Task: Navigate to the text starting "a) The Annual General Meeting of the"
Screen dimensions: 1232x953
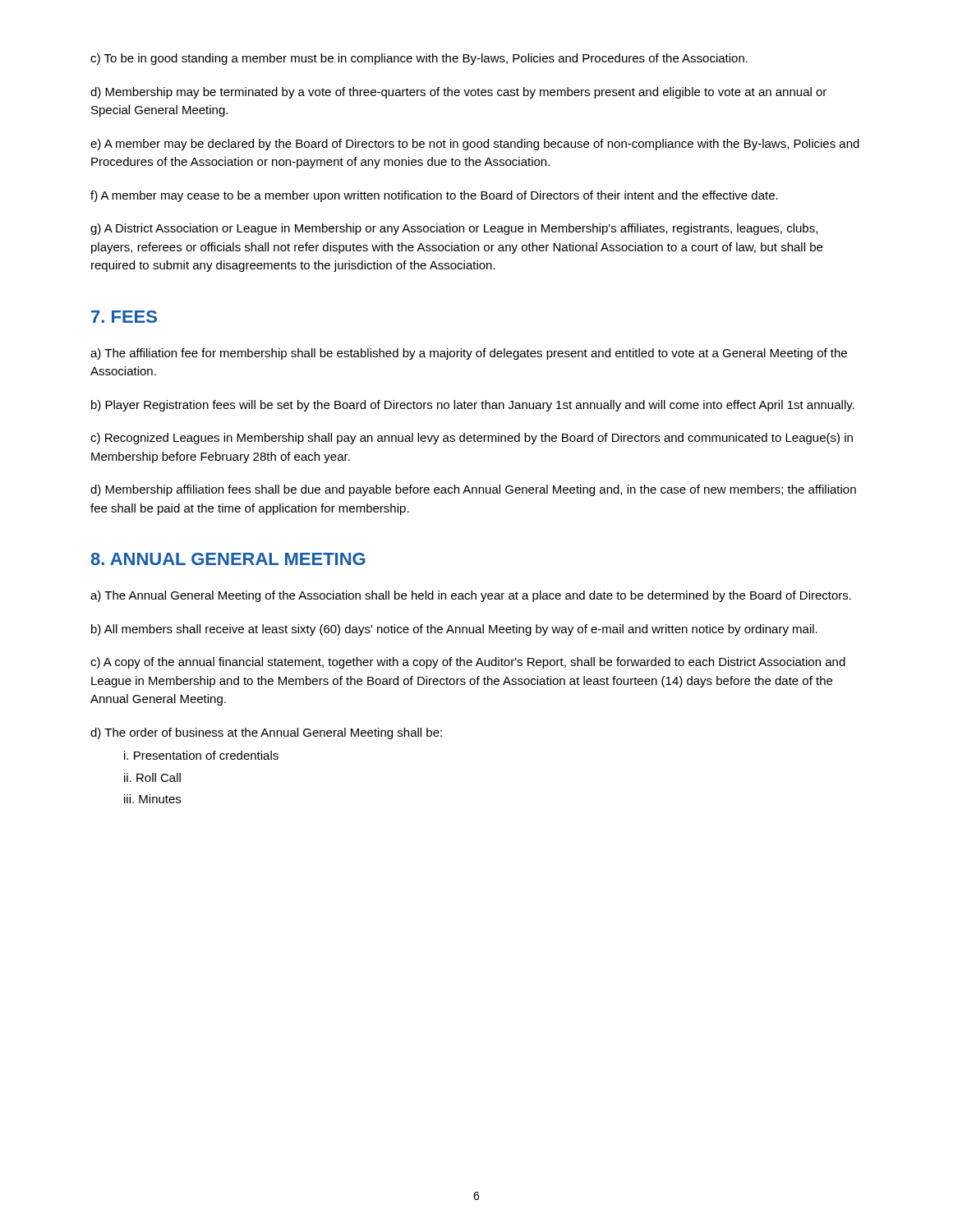Action: pos(471,595)
